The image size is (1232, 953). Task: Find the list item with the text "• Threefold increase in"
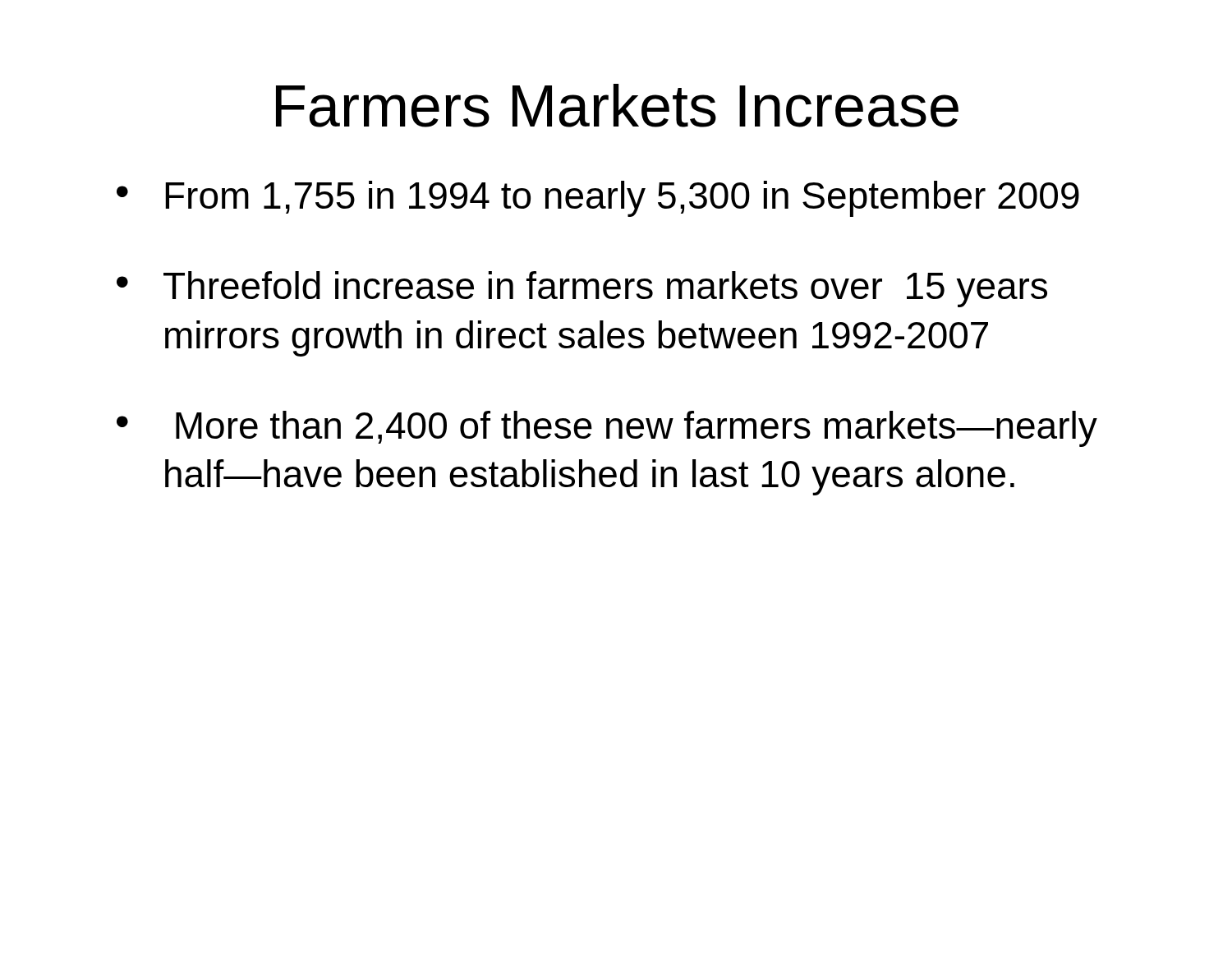click(632, 311)
